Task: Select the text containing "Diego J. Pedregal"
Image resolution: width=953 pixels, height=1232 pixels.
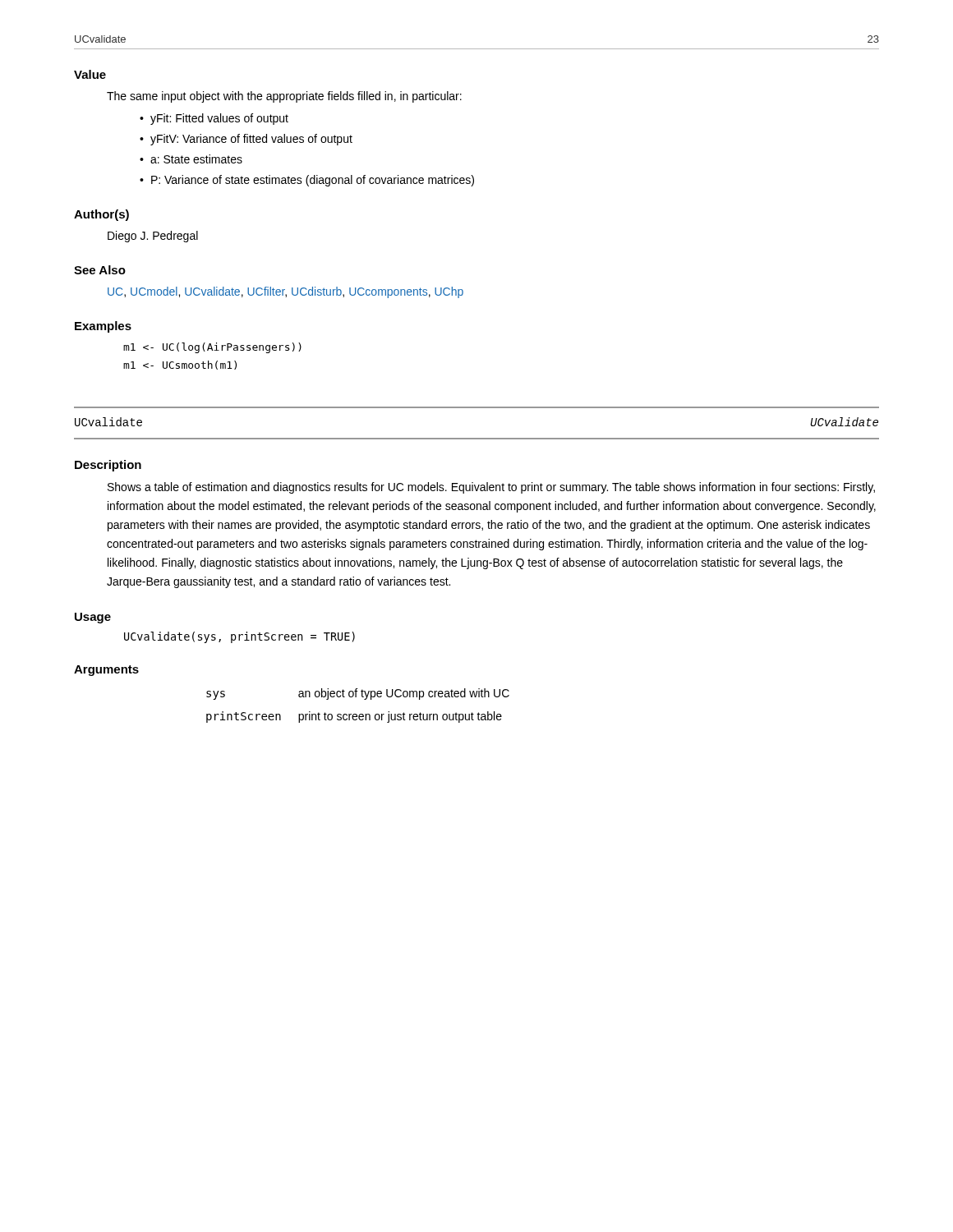Action: [153, 236]
